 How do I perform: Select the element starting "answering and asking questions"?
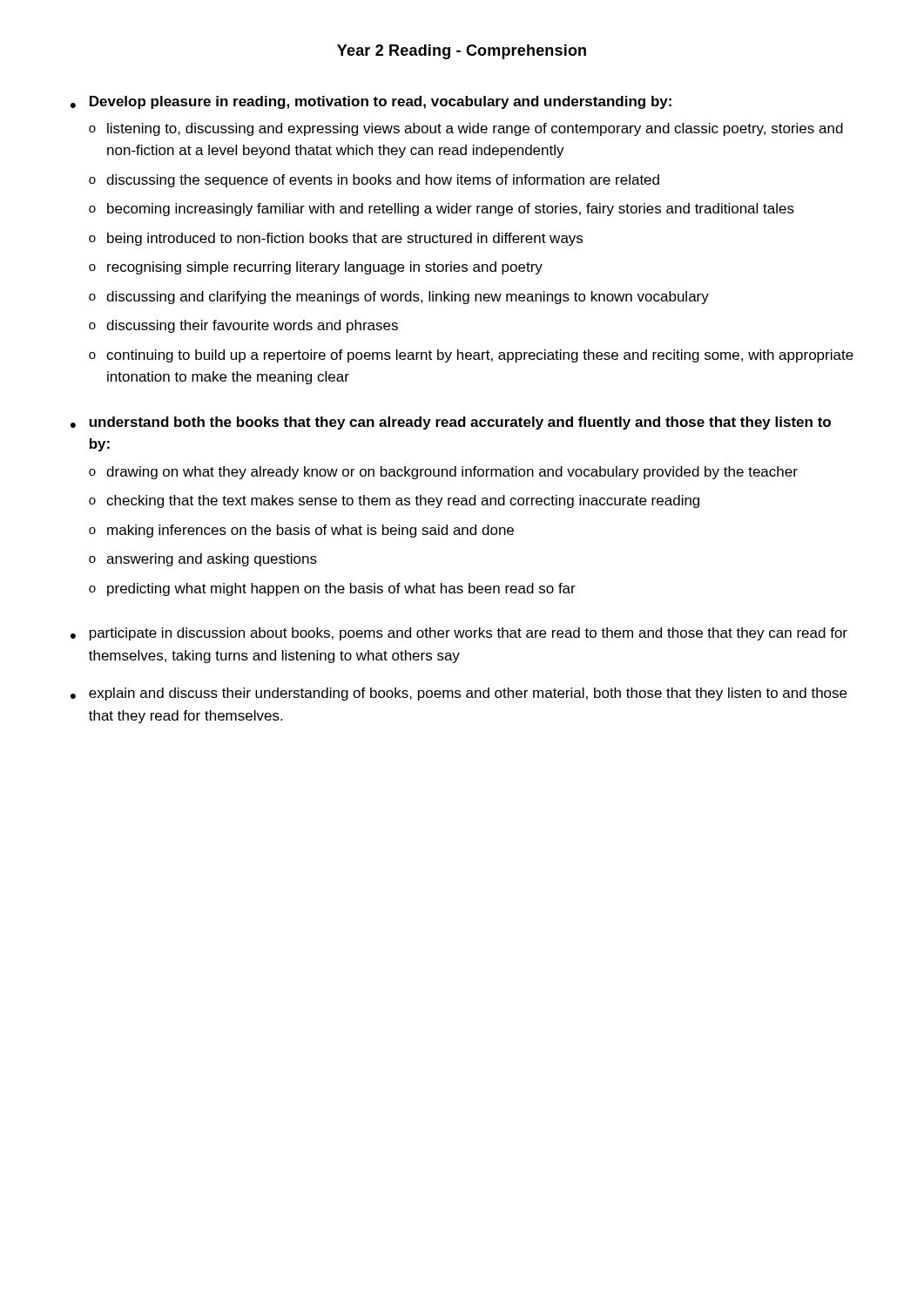point(212,559)
